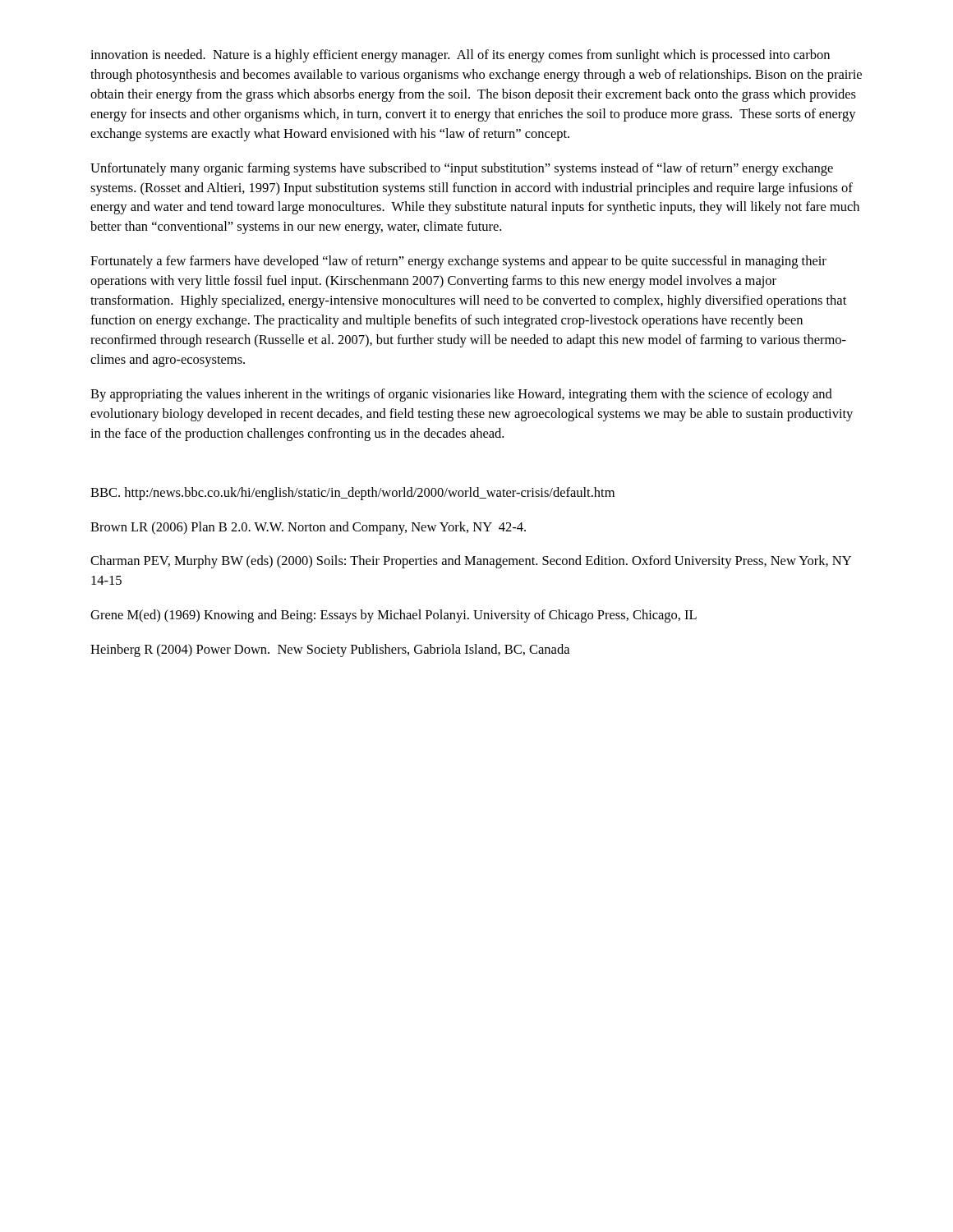Screen dimensions: 1232x953
Task: Select the text starting "Grene M(ed) (1969) Knowing and Being: Essays by"
Action: [394, 615]
